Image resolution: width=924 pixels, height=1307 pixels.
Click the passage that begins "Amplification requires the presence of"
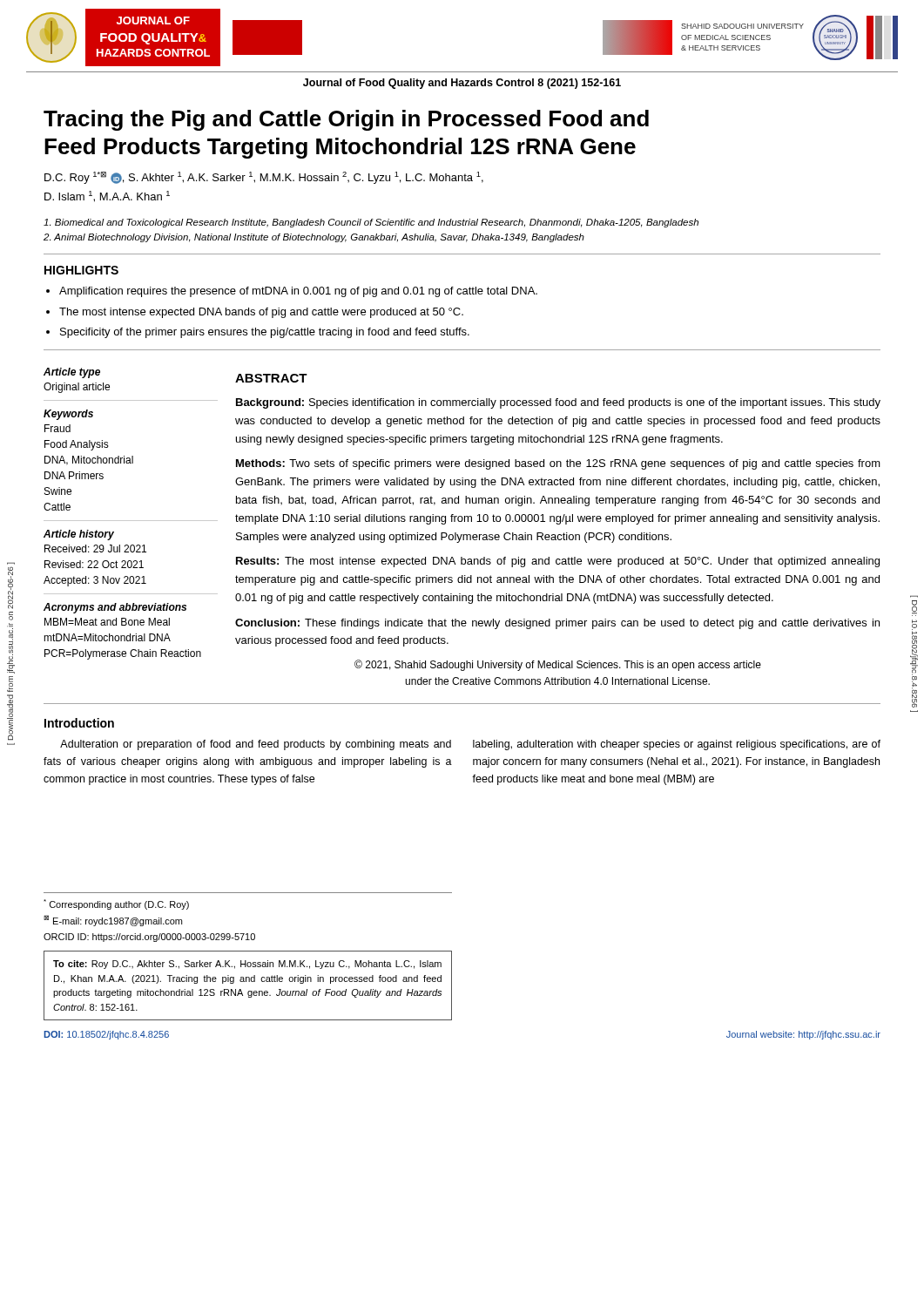[x=299, y=291]
